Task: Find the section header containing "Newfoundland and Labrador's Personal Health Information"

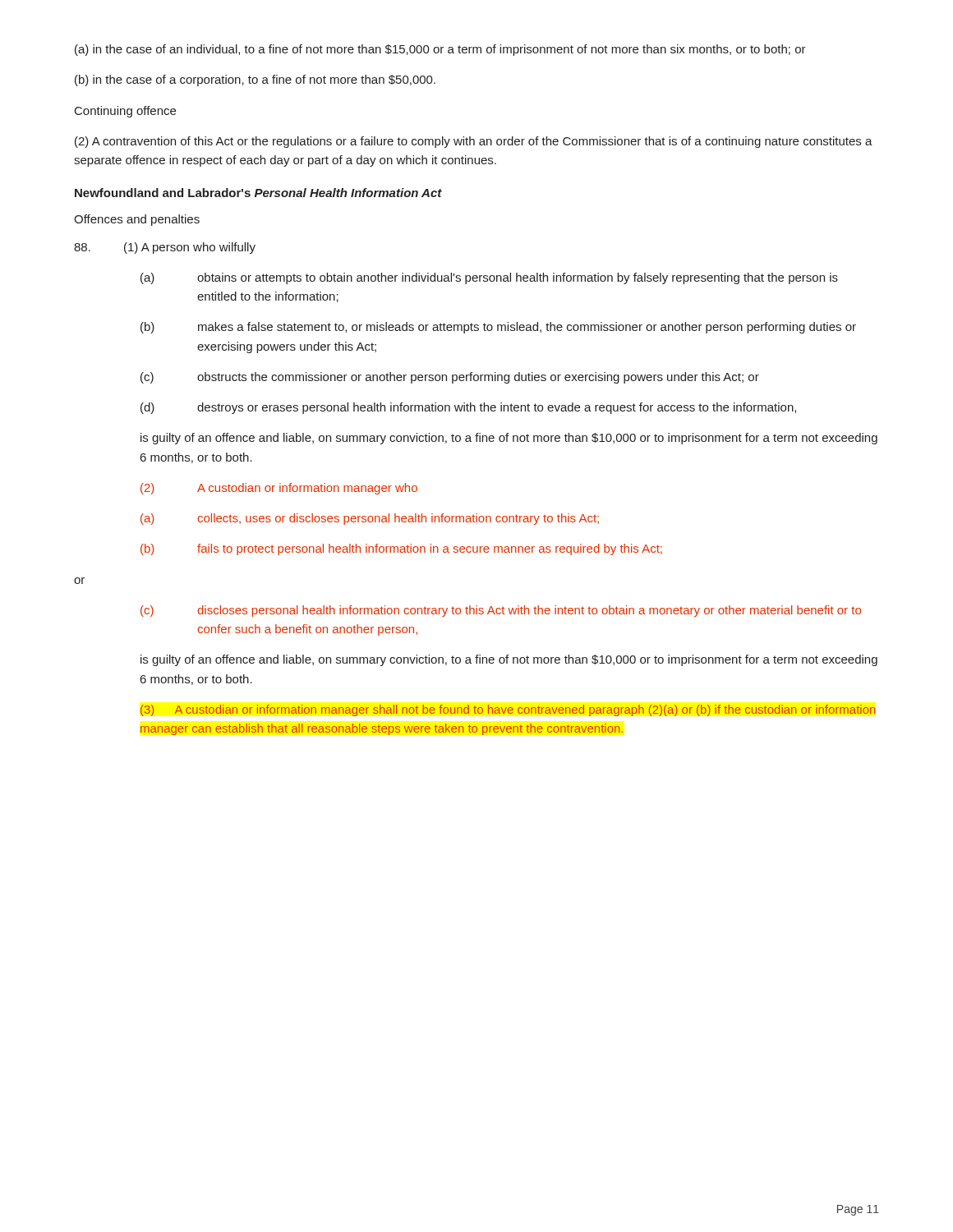Action: pyautogui.click(x=258, y=193)
